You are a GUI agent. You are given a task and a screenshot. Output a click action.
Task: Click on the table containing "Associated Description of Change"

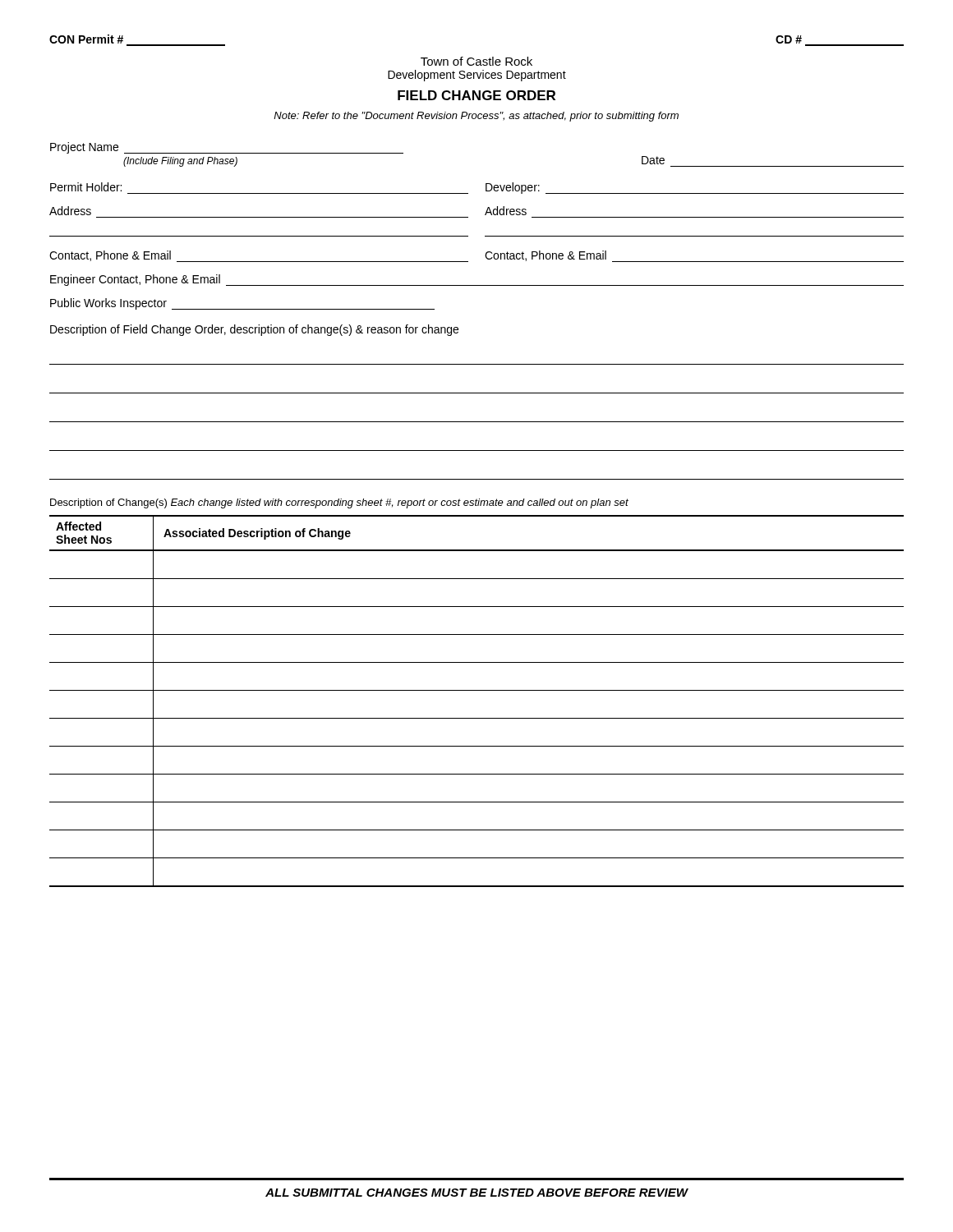(476, 701)
